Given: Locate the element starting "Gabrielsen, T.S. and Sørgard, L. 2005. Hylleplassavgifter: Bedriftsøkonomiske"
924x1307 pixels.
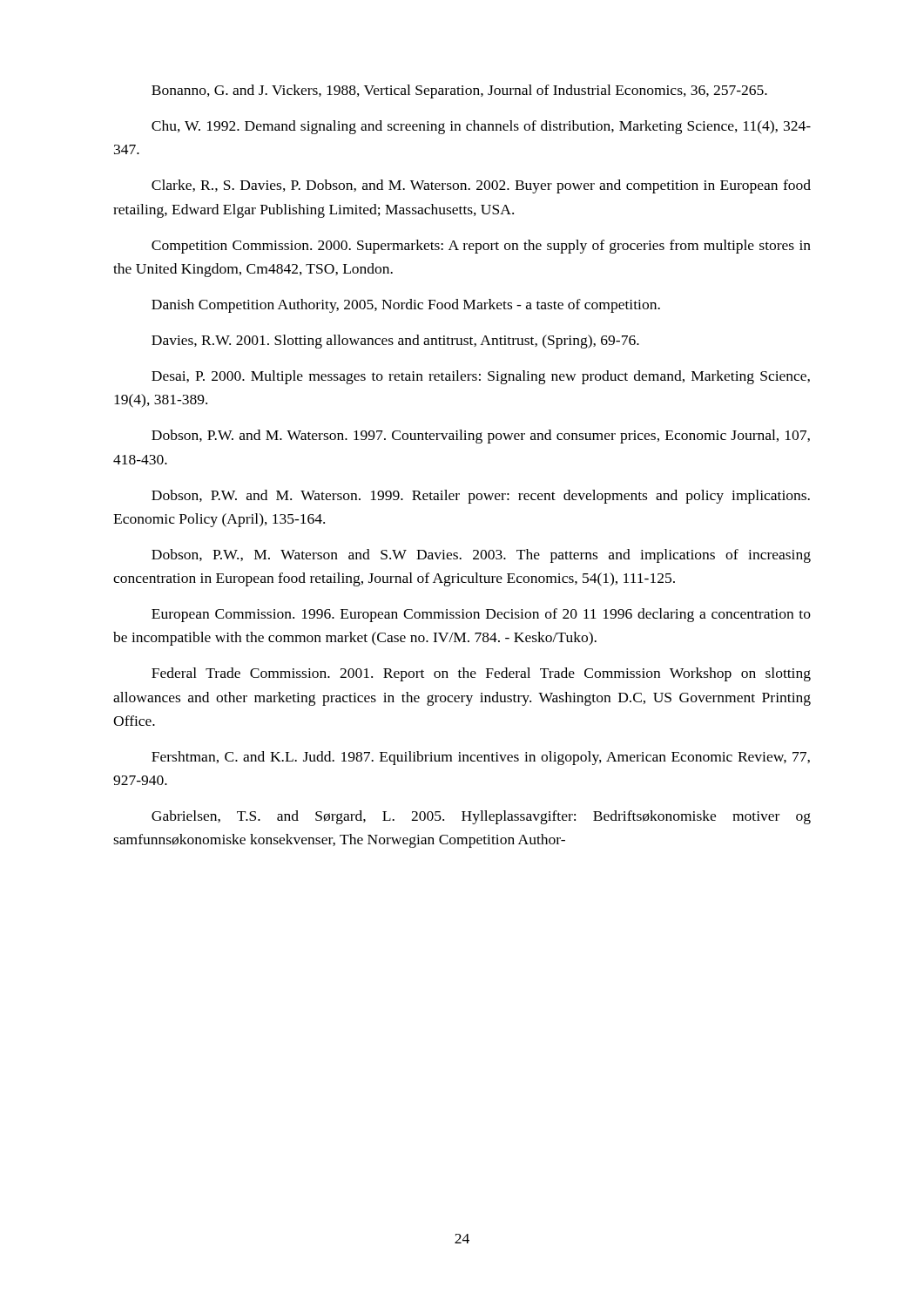Looking at the screenshot, I should pos(462,827).
